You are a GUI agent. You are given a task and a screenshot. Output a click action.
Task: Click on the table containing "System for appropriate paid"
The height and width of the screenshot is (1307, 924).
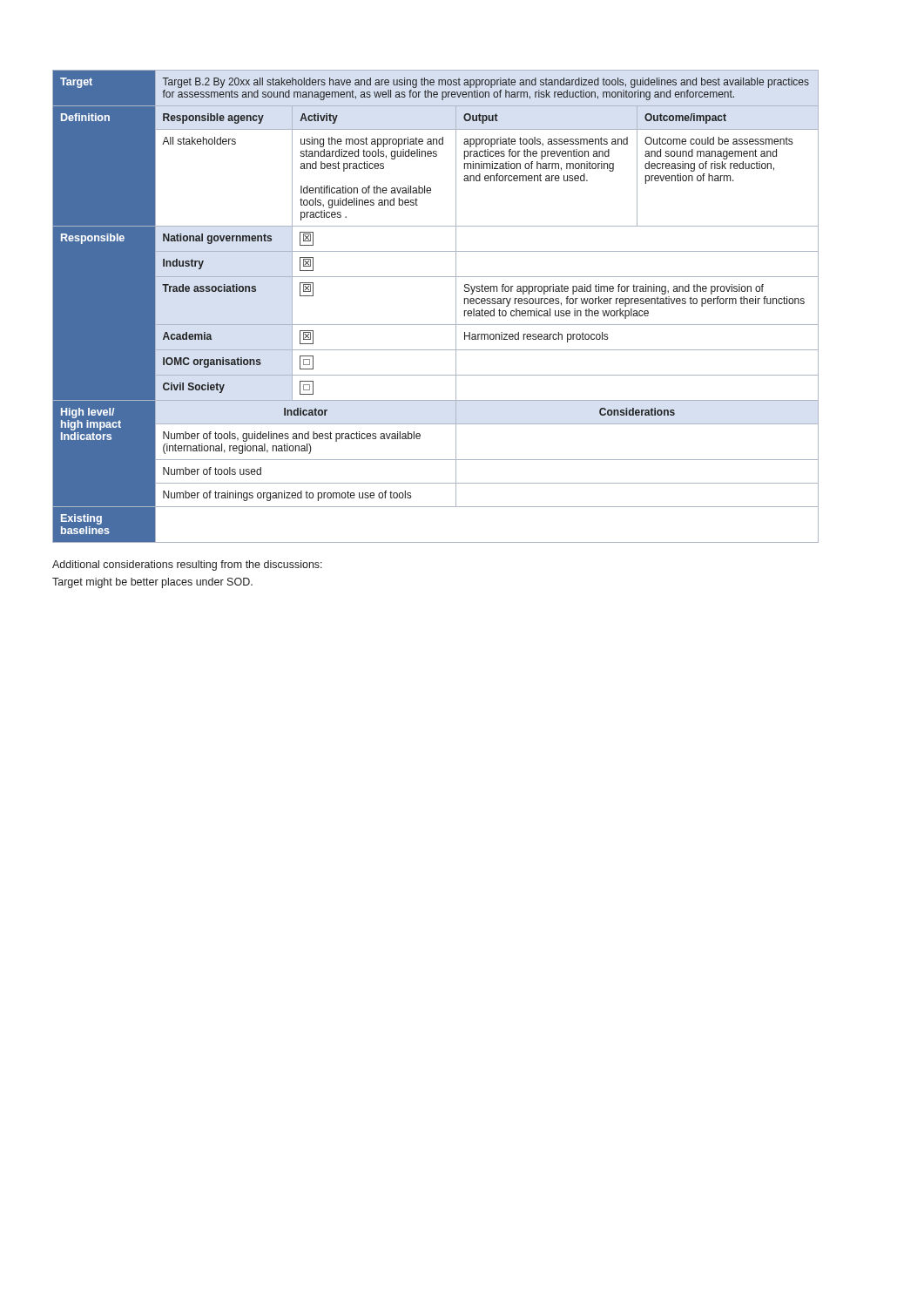click(435, 306)
